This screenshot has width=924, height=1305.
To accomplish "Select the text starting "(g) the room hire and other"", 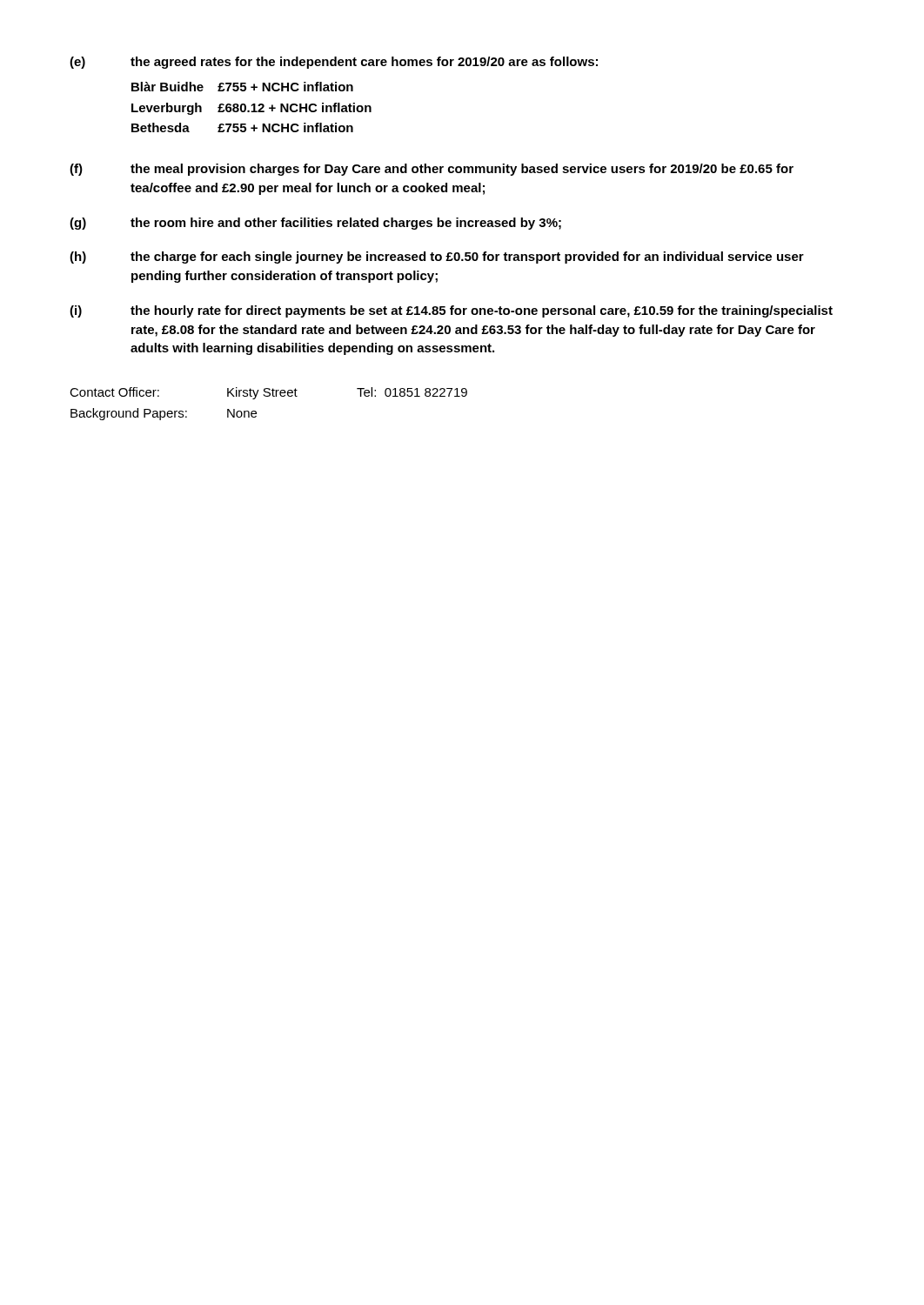I will pos(462,222).
